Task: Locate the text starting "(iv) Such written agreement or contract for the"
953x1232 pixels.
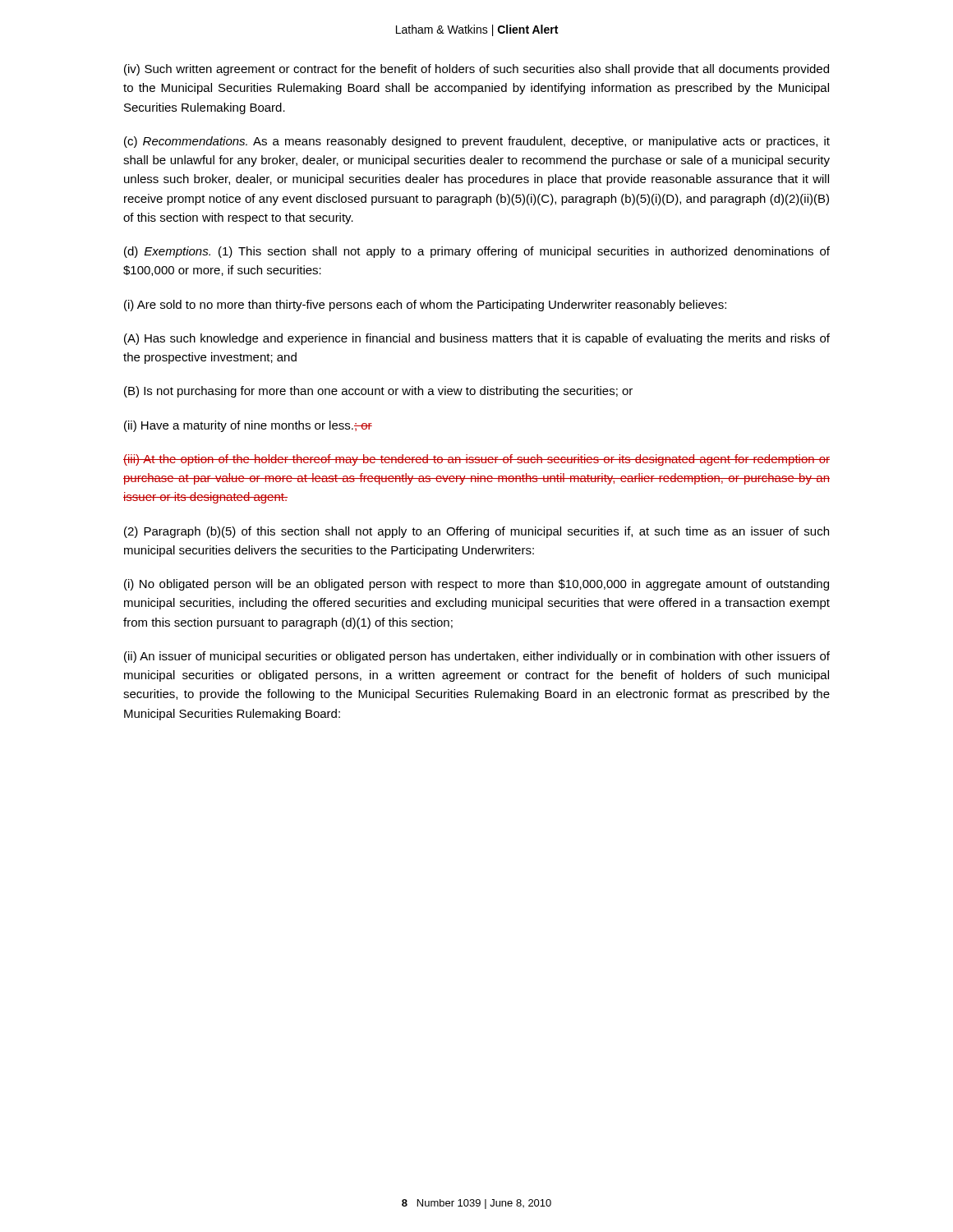Action: [x=476, y=88]
